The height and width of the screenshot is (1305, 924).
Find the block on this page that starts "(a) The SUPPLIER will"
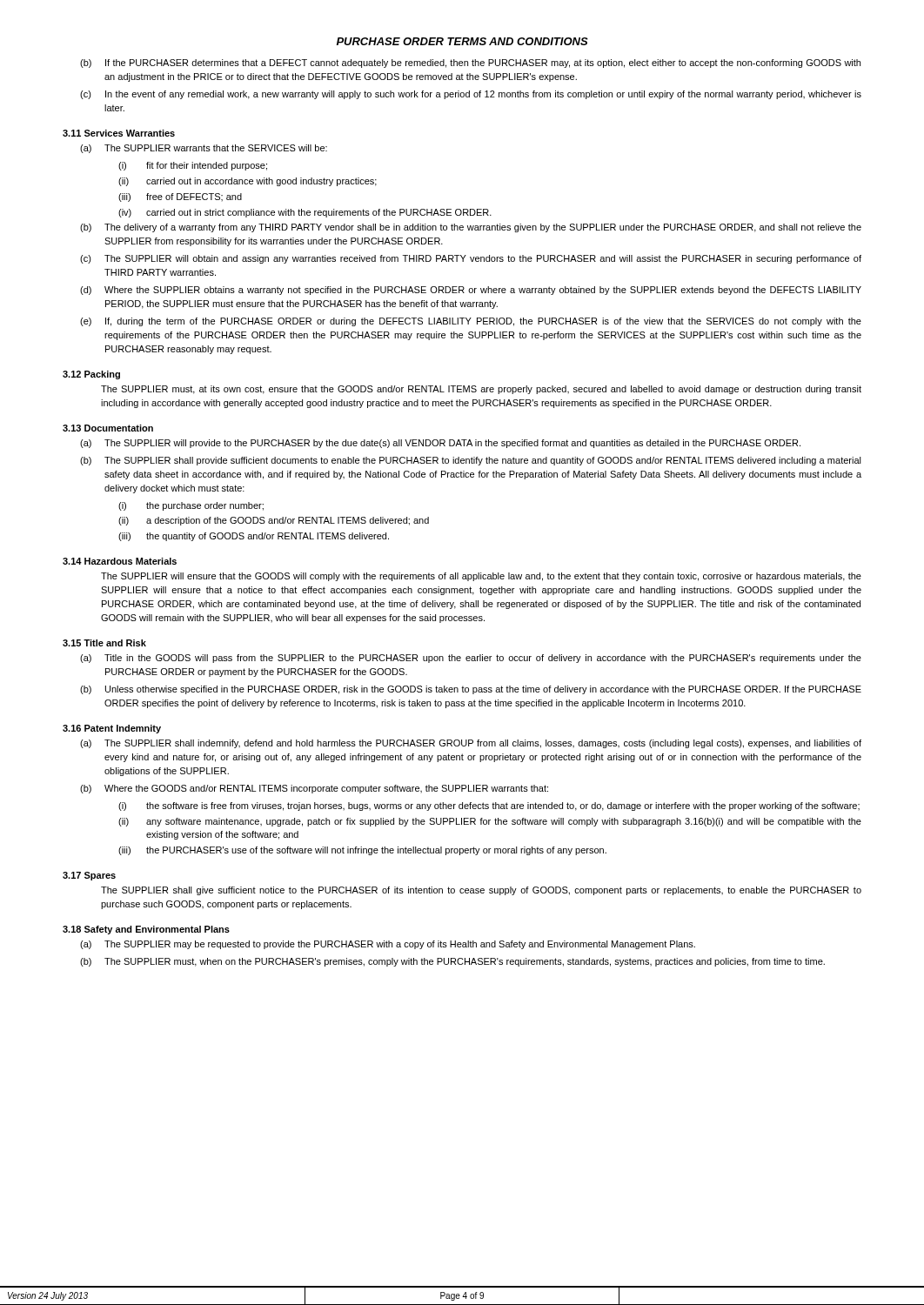tap(441, 443)
